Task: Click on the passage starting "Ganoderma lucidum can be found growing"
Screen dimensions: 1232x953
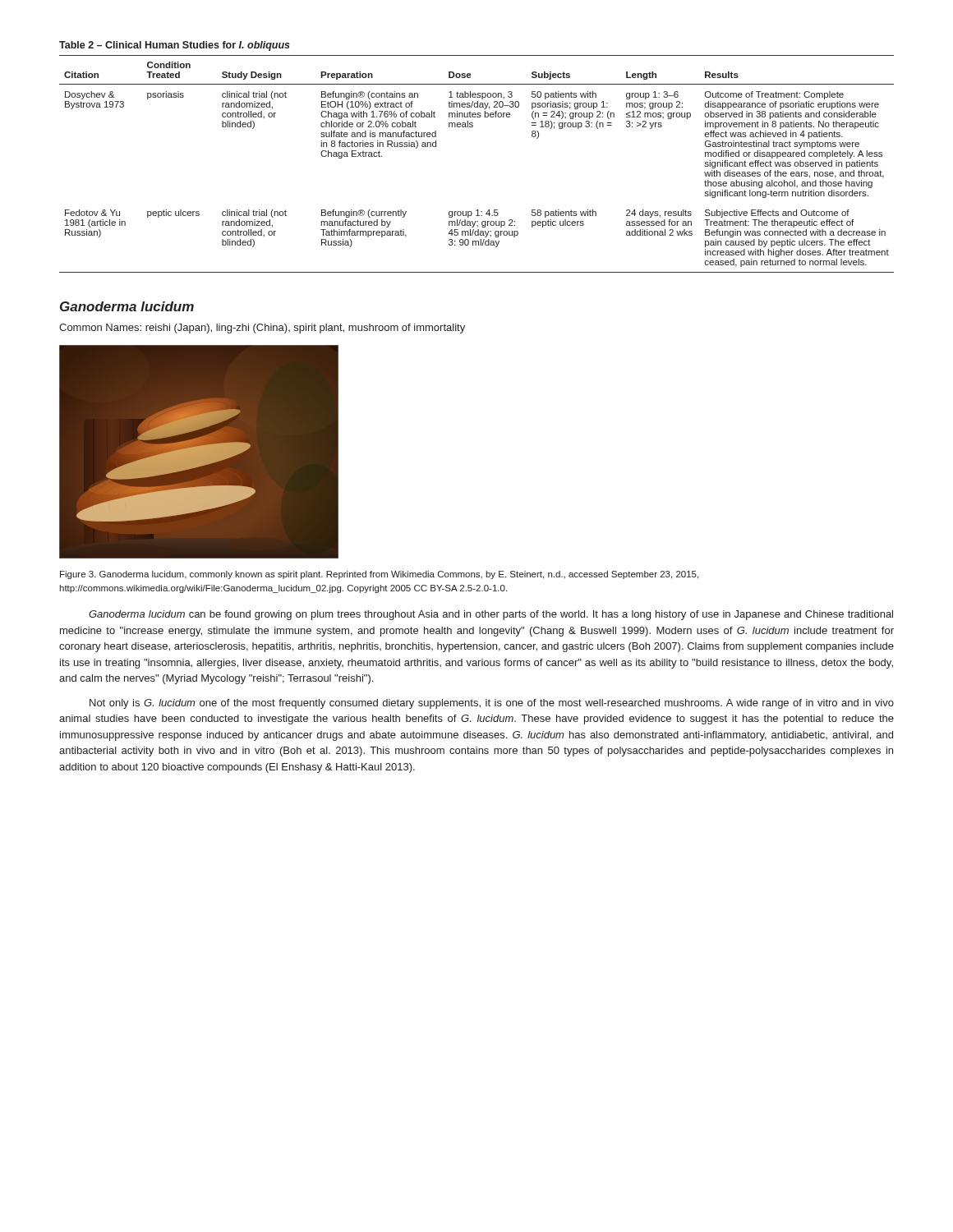Action: 476,646
